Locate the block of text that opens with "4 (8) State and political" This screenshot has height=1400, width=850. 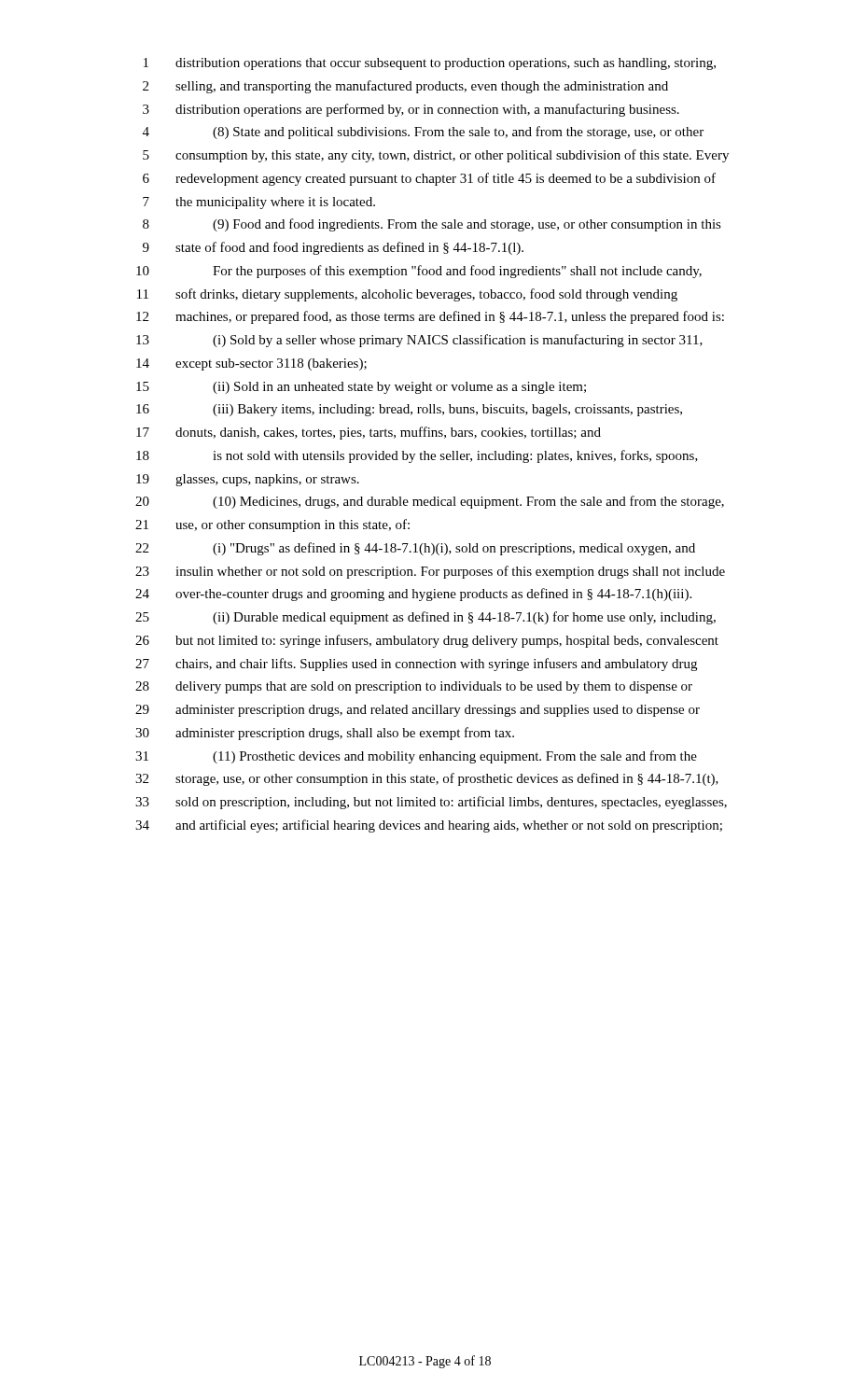coord(441,132)
